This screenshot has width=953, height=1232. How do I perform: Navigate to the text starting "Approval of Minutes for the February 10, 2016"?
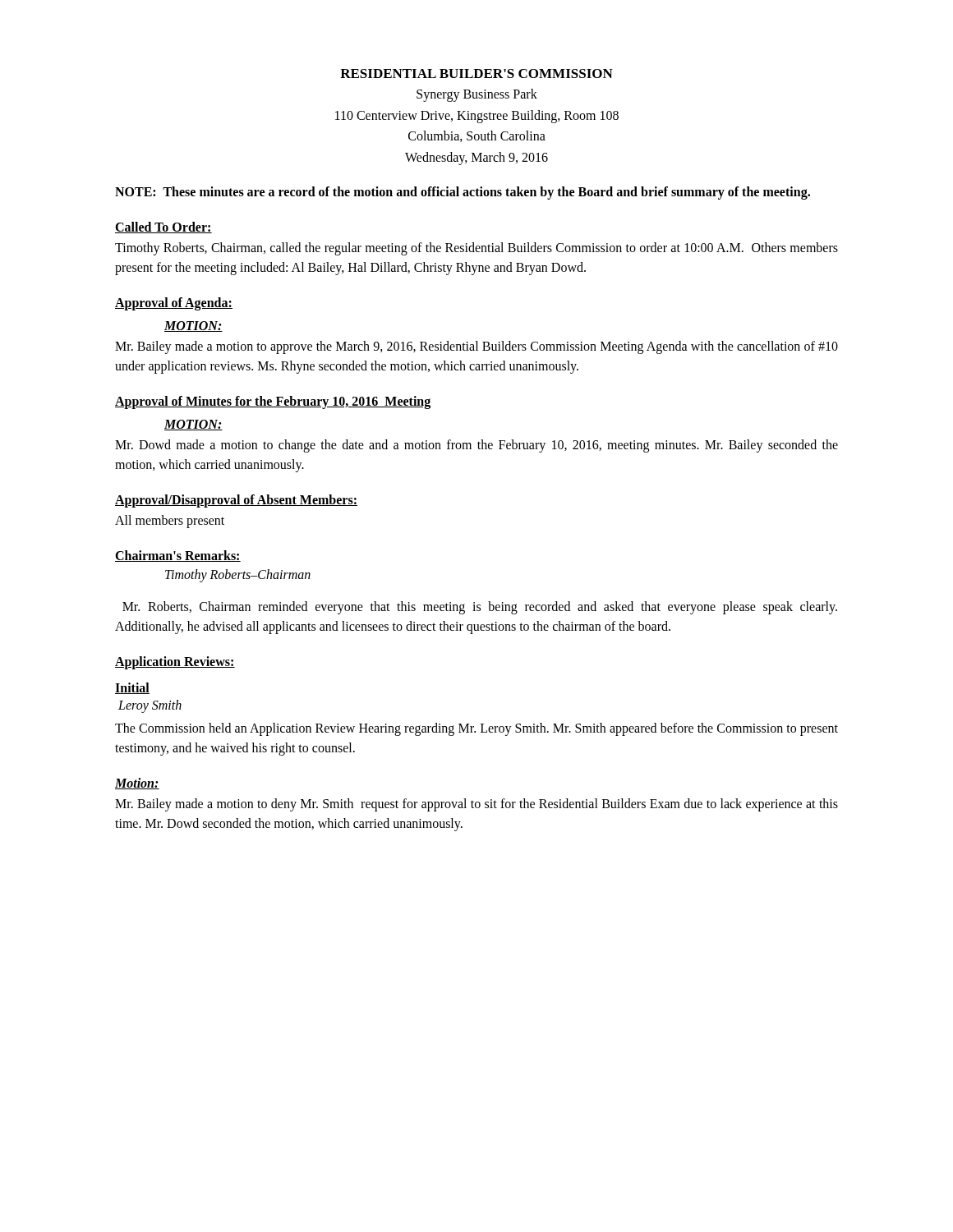coord(273,402)
